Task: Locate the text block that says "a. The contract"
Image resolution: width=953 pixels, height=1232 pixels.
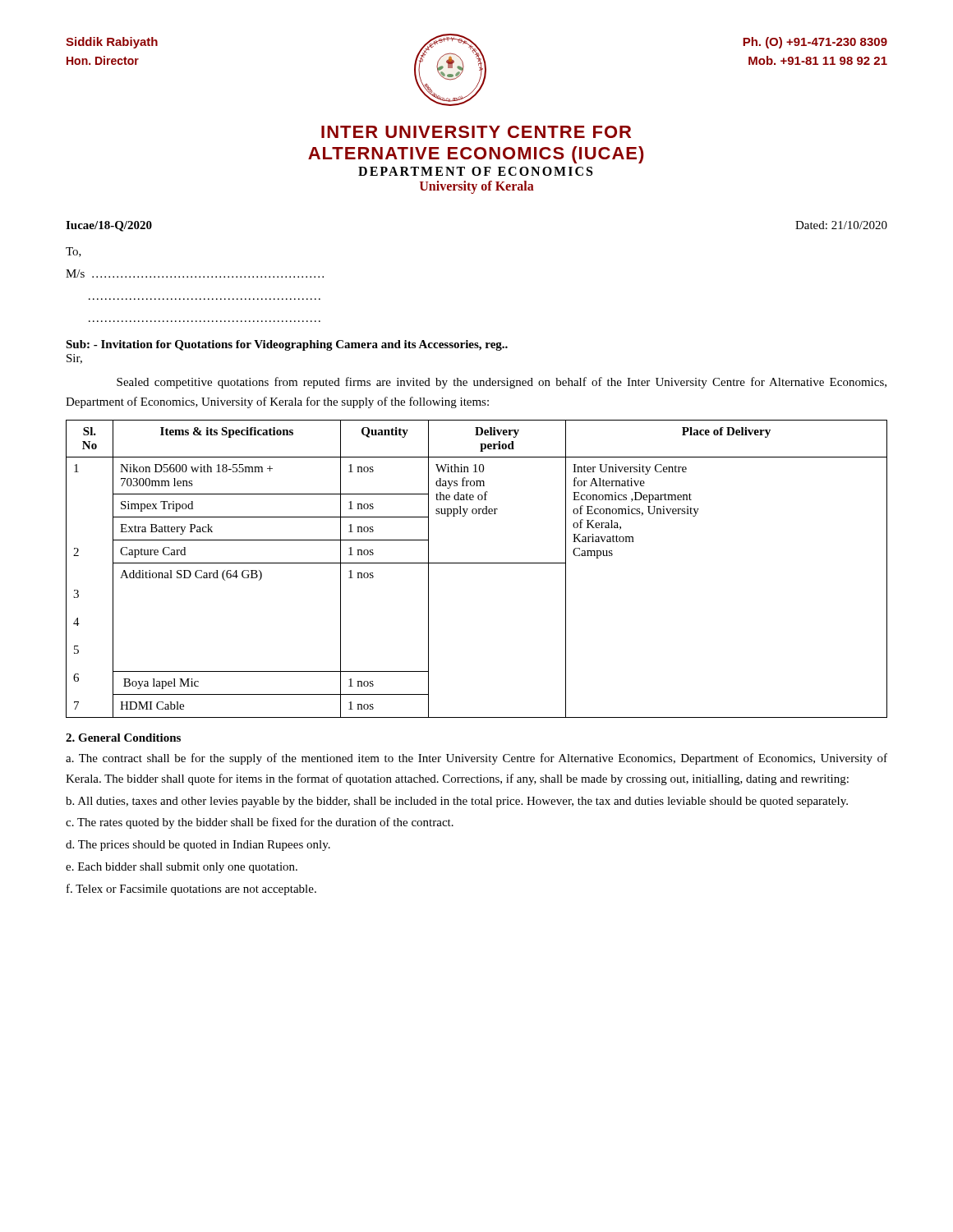Action: [476, 768]
